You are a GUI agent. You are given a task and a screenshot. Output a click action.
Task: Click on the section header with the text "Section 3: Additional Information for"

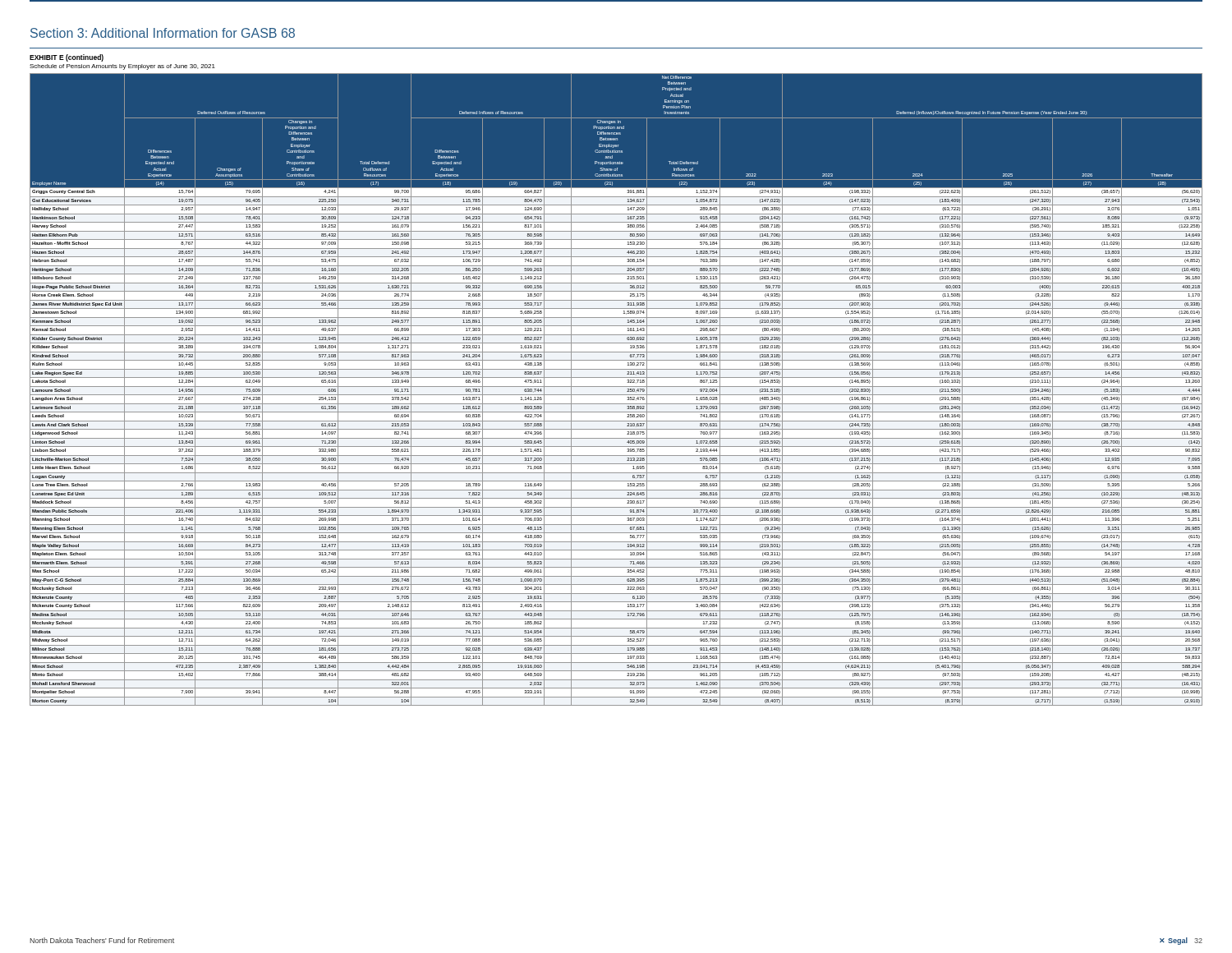163,33
